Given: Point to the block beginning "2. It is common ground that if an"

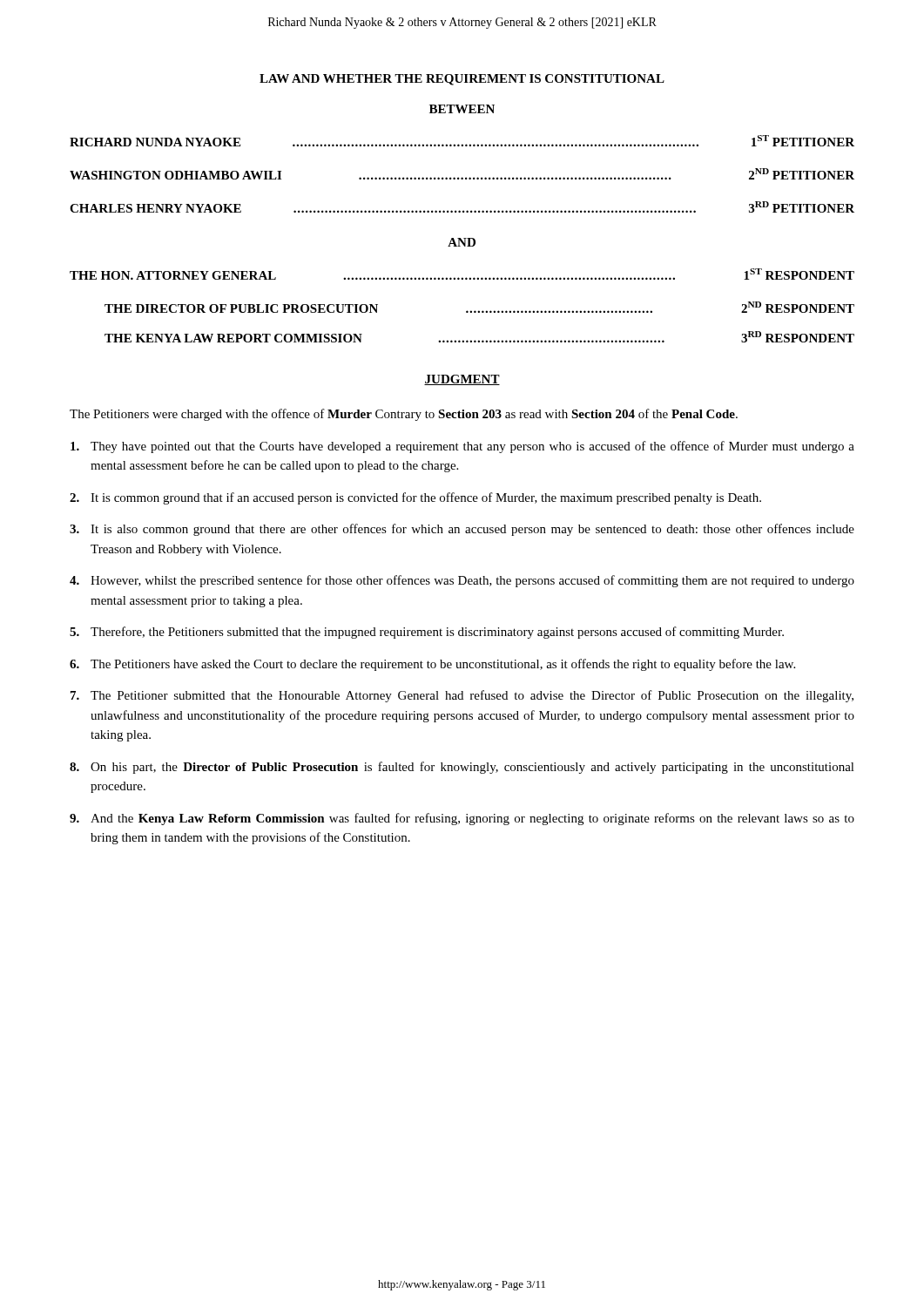Looking at the screenshot, I should [x=462, y=497].
